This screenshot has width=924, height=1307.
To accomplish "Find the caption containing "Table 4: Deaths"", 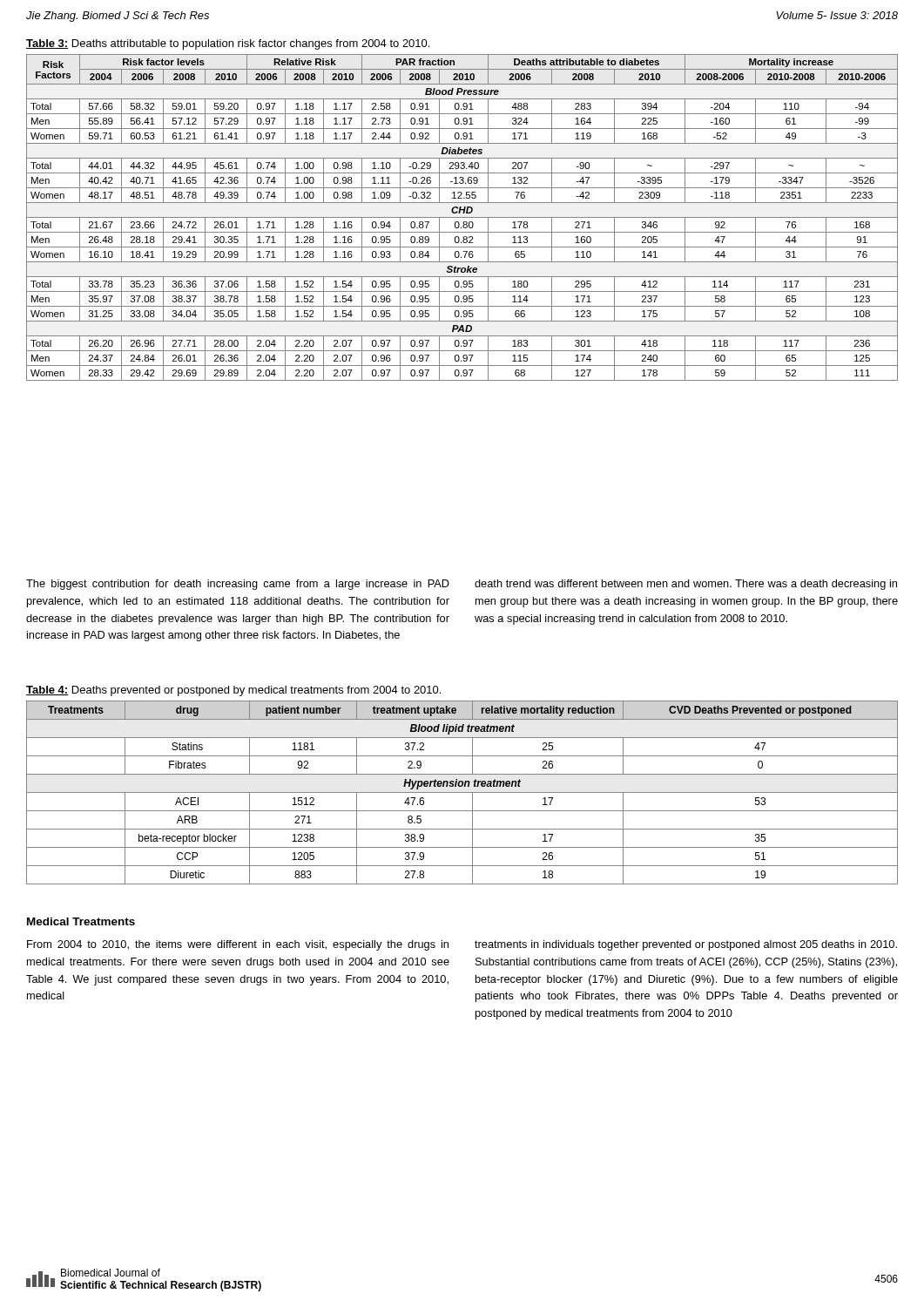I will (x=234, y=690).
